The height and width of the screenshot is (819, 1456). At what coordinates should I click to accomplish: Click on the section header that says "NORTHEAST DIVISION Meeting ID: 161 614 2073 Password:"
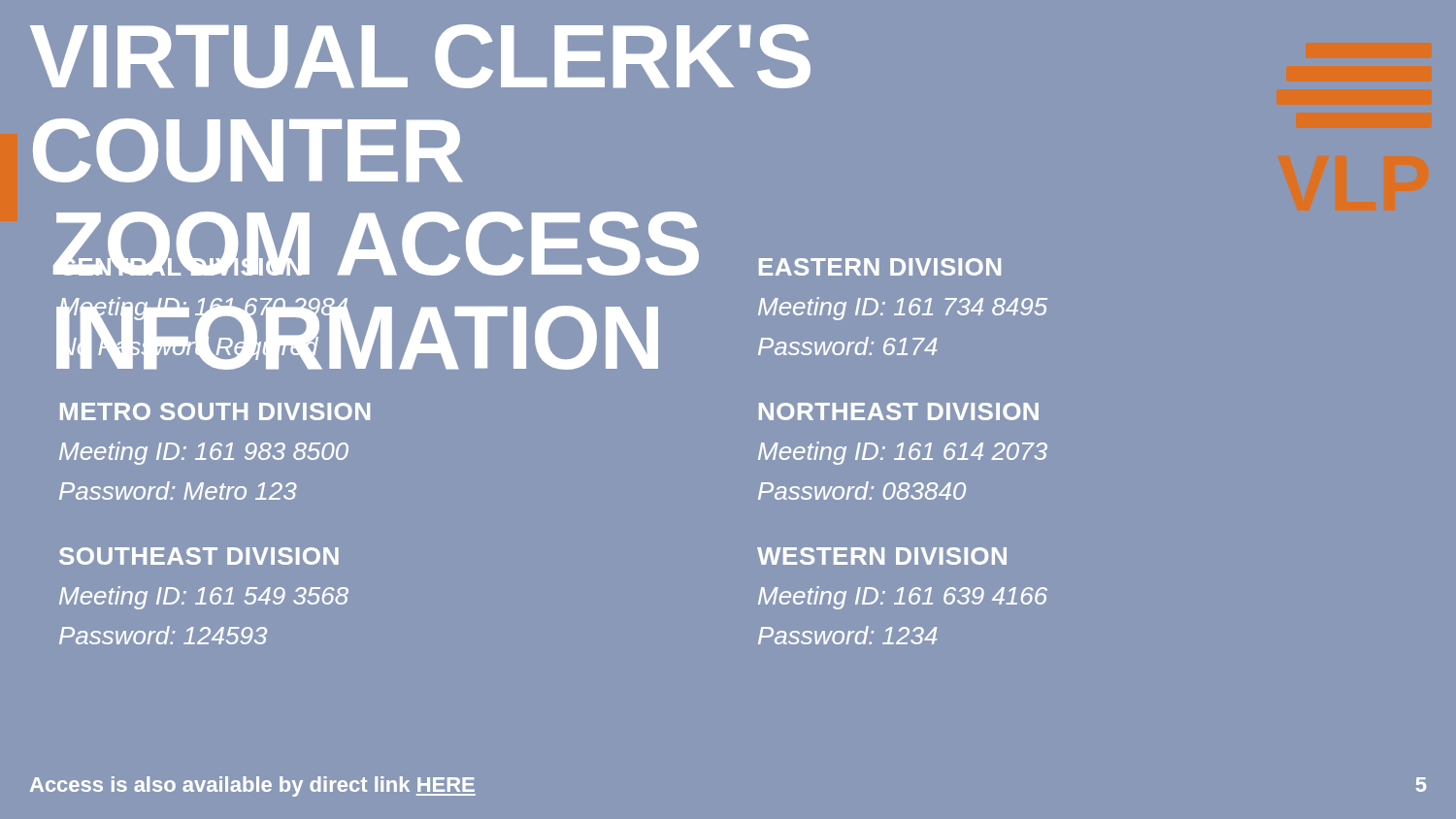(x=899, y=411)
